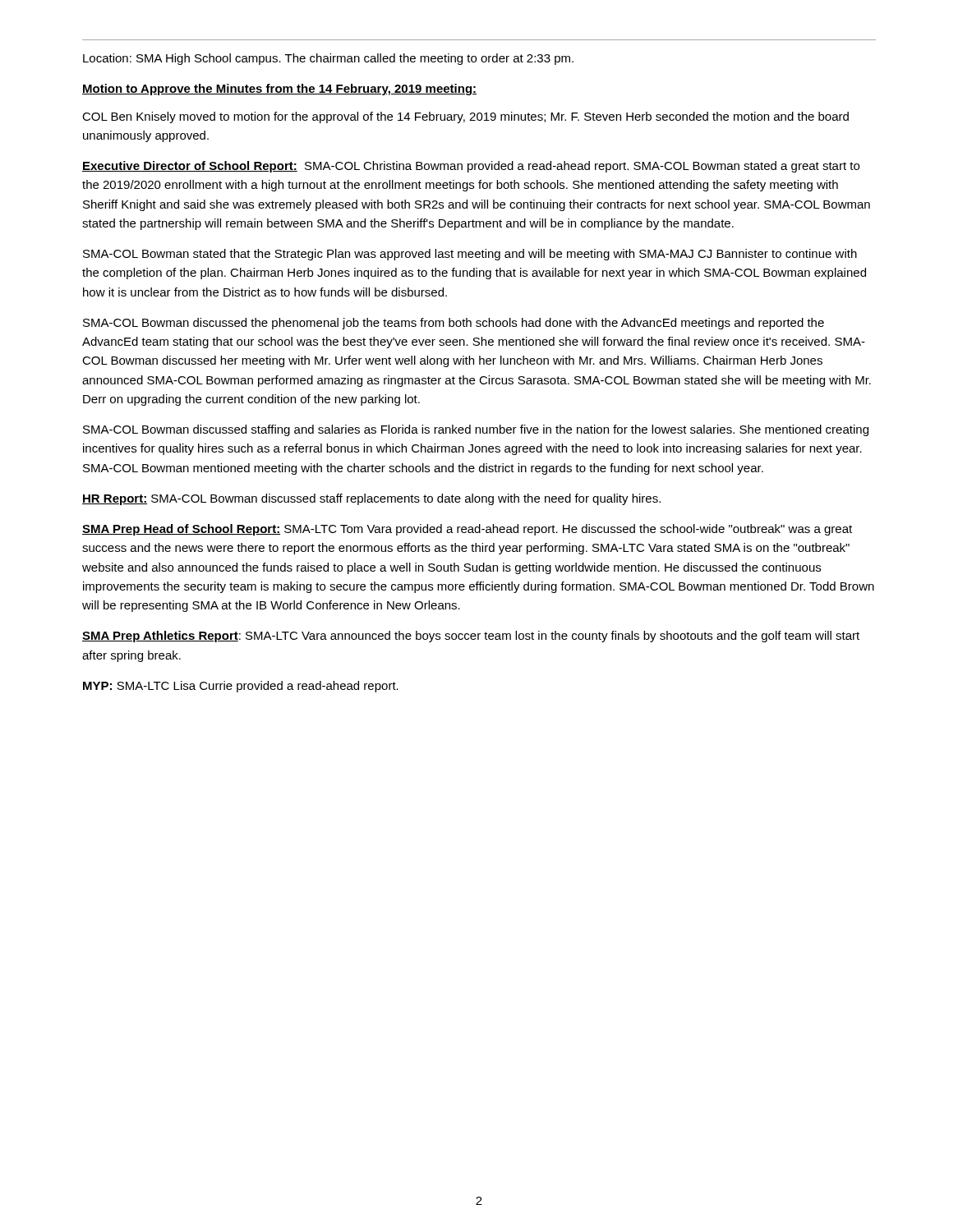This screenshot has width=958, height=1232.
Task: Click on the text block that reads "Location: SMA High"
Action: pyautogui.click(x=328, y=58)
